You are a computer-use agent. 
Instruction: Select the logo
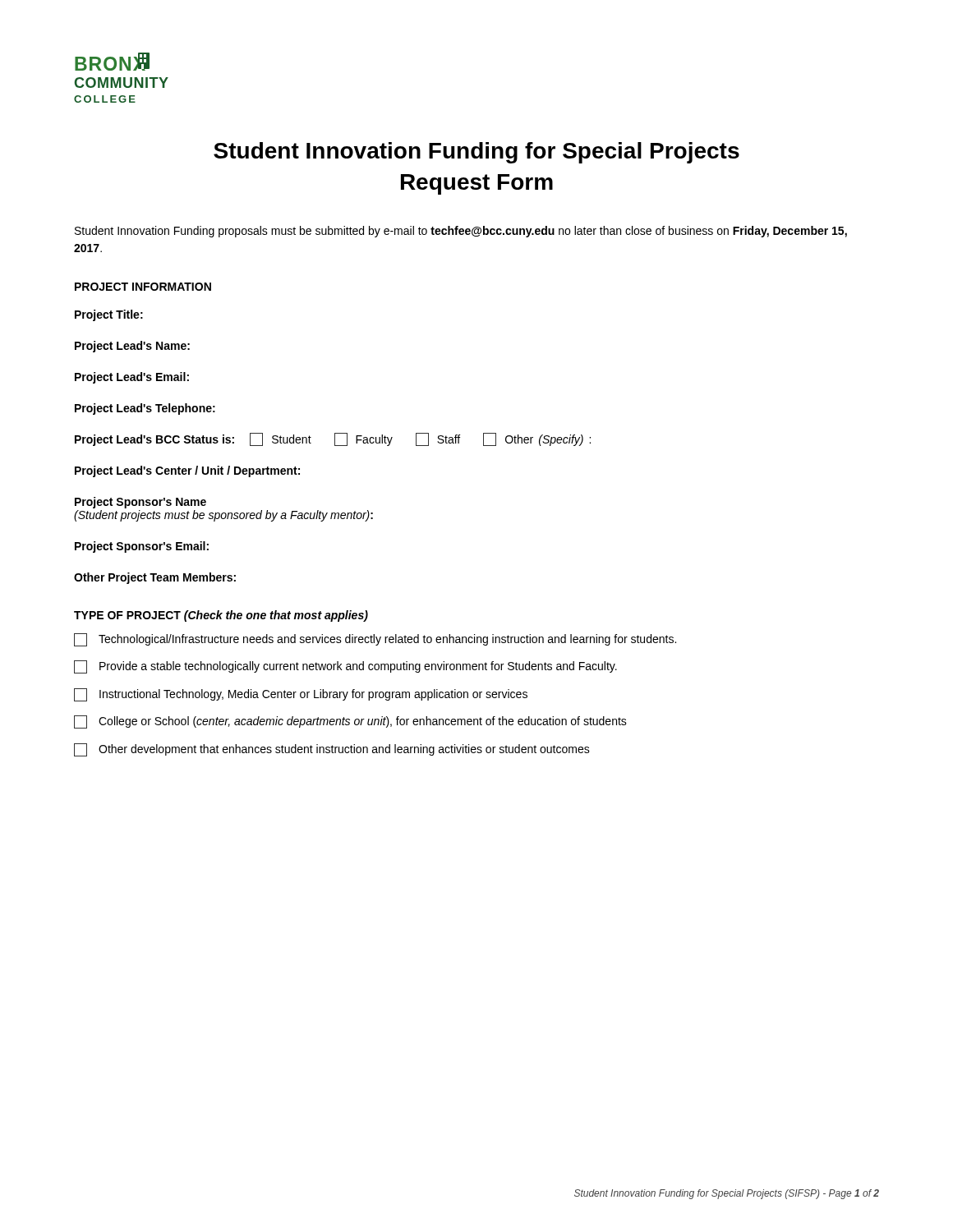click(x=476, y=80)
